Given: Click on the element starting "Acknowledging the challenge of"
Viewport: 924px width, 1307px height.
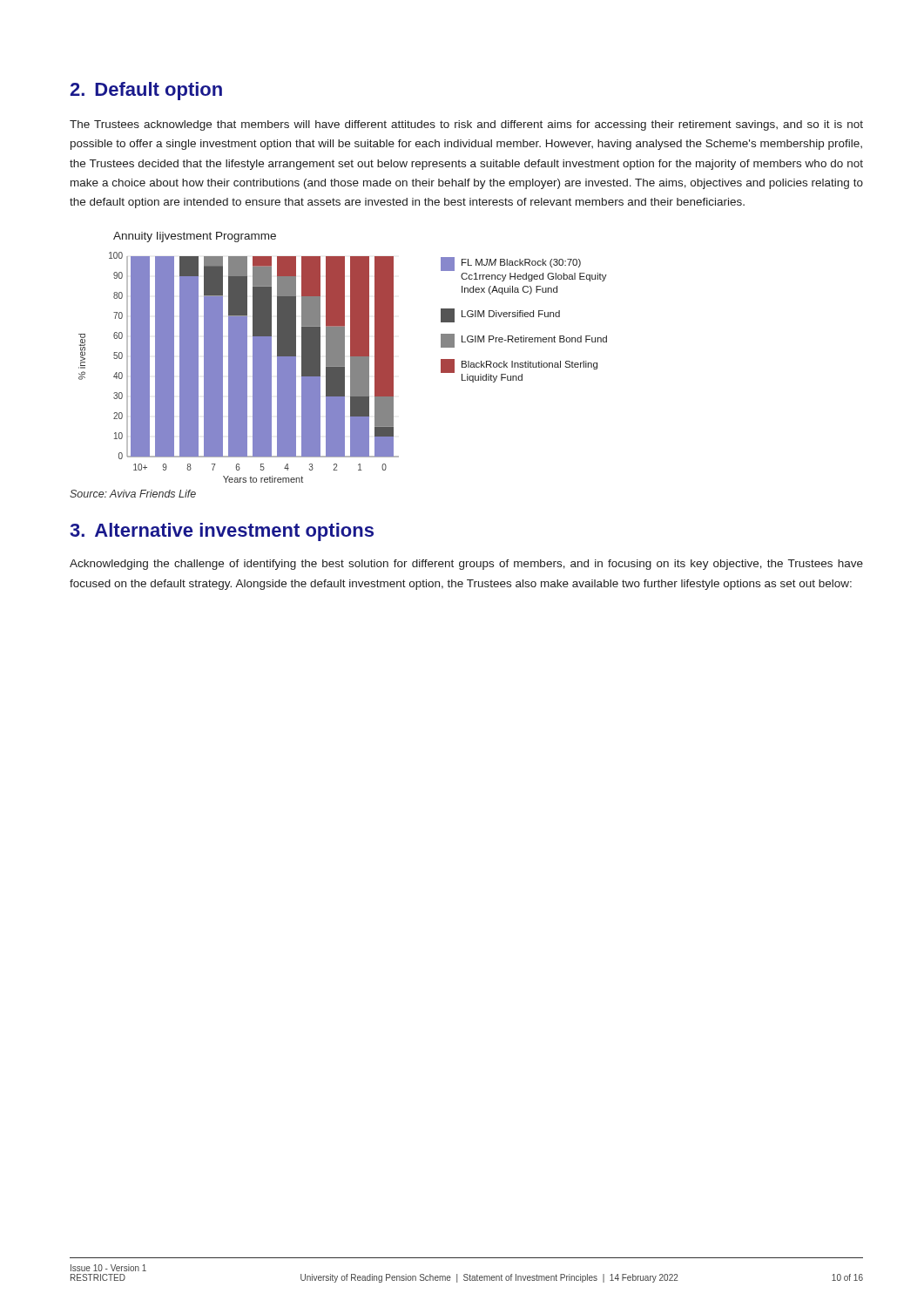Looking at the screenshot, I should 466,573.
